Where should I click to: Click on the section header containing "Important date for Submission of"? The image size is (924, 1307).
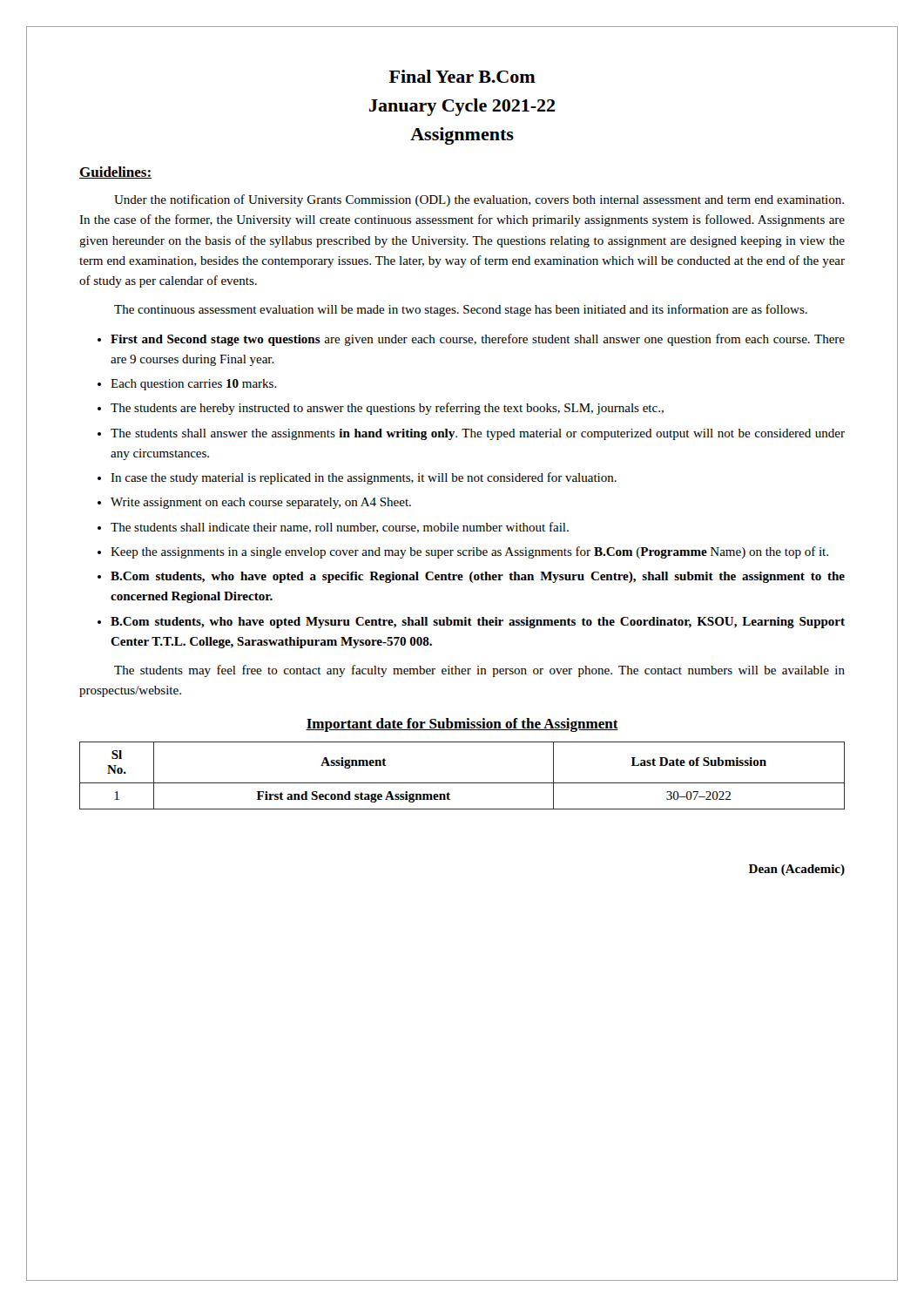click(x=462, y=723)
